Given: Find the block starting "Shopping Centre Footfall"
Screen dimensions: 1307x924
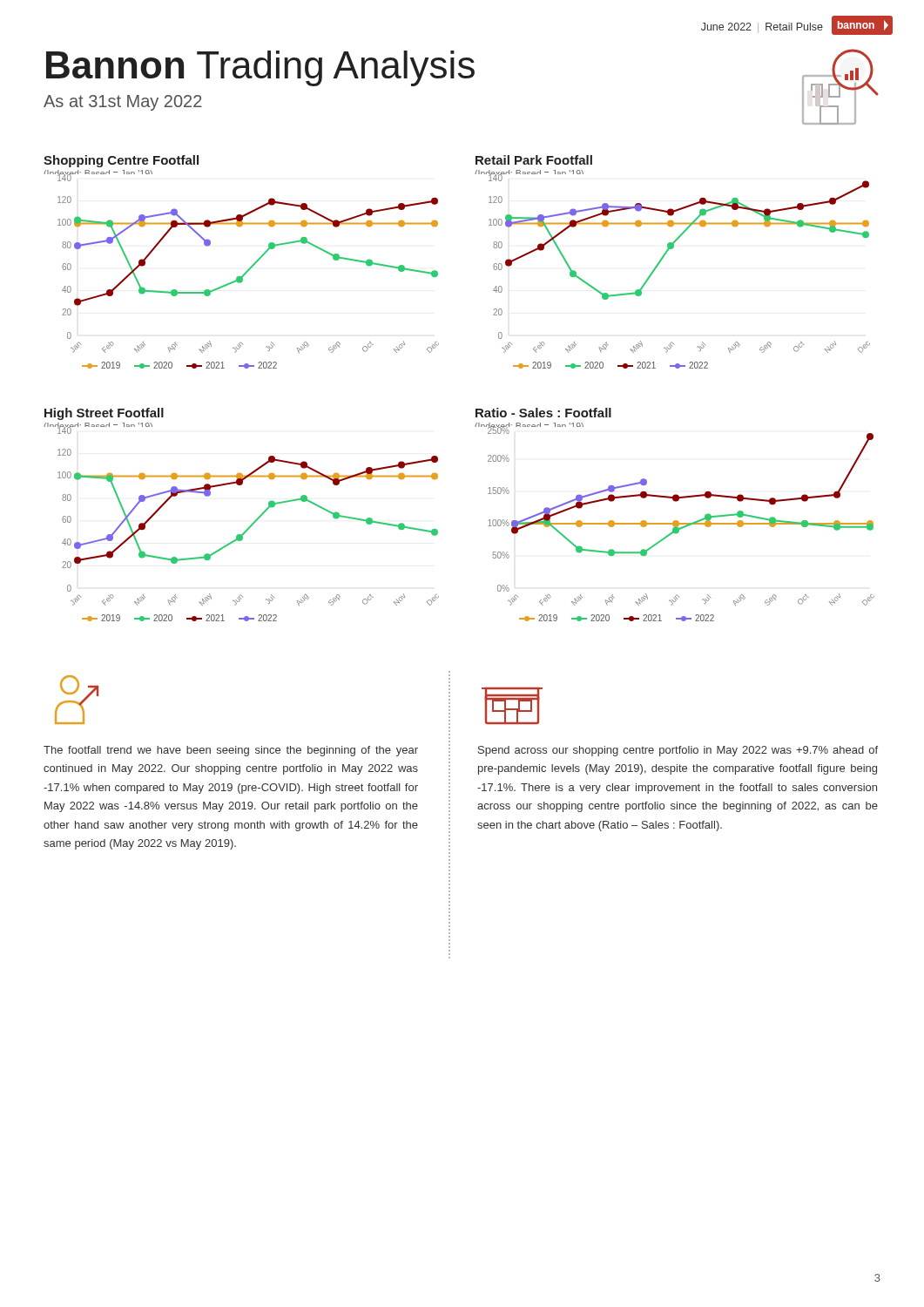Looking at the screenshot, I should [122, 160].
